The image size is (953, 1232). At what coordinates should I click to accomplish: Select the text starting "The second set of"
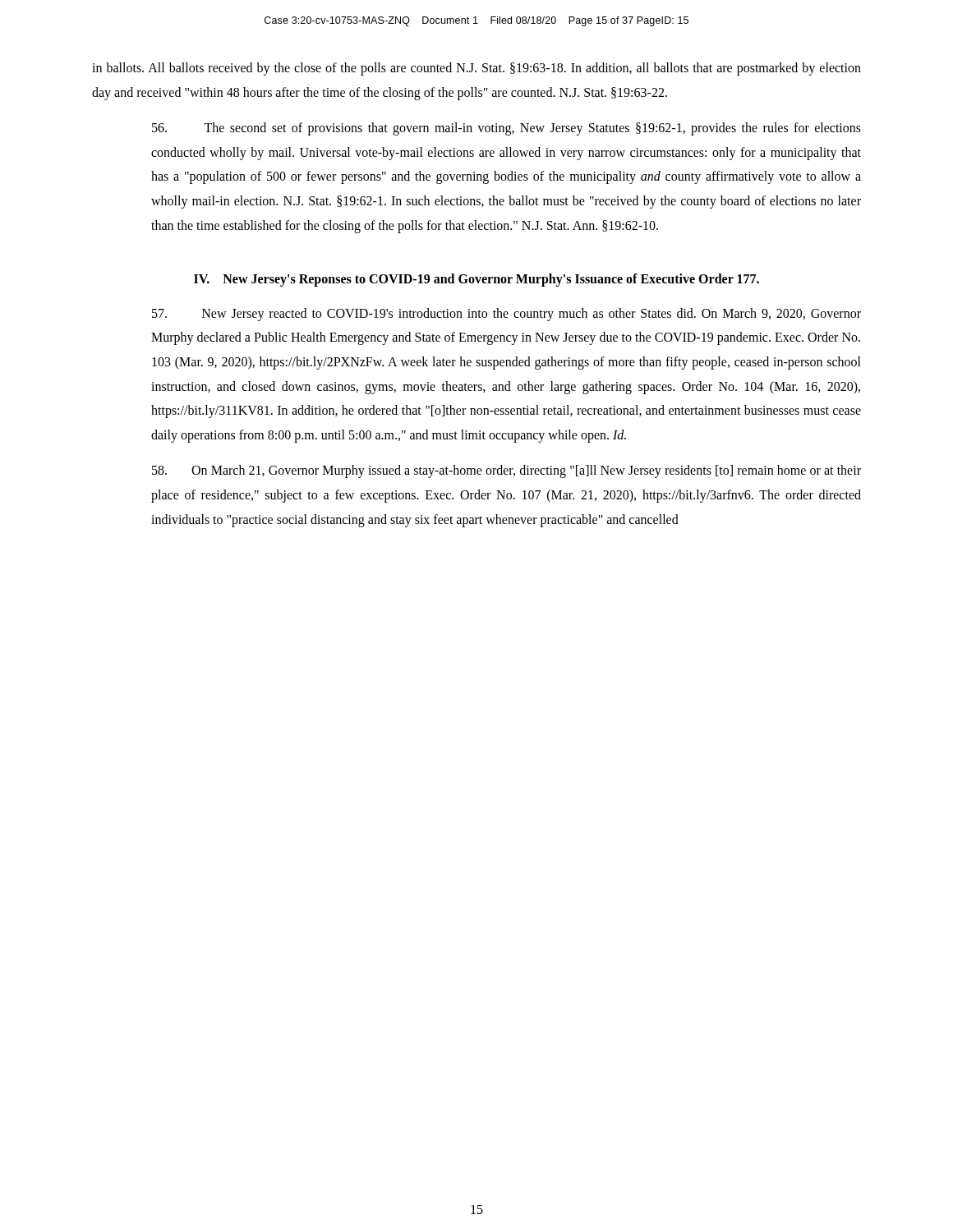coord(506,176)
